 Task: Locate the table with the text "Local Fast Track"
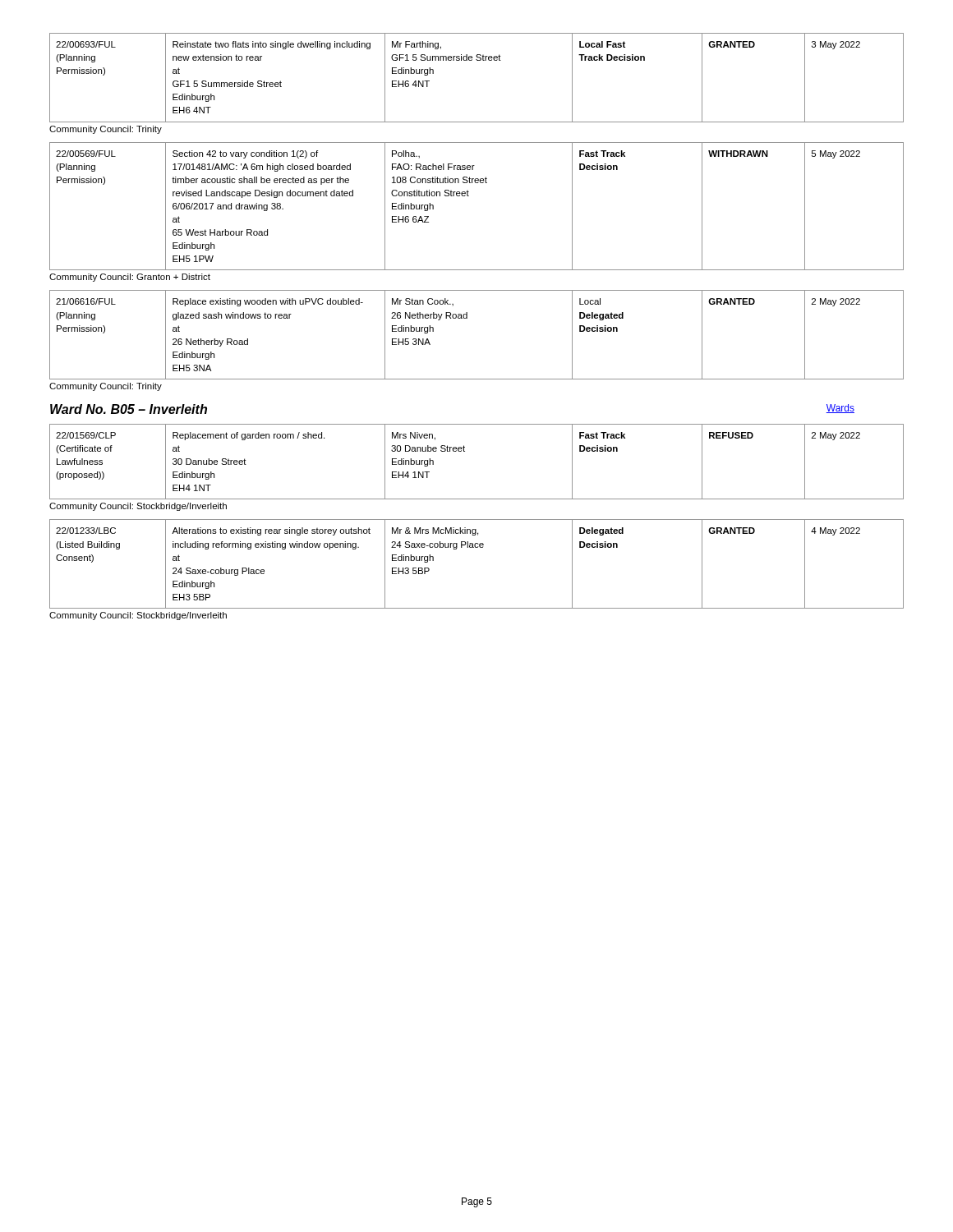476,77
